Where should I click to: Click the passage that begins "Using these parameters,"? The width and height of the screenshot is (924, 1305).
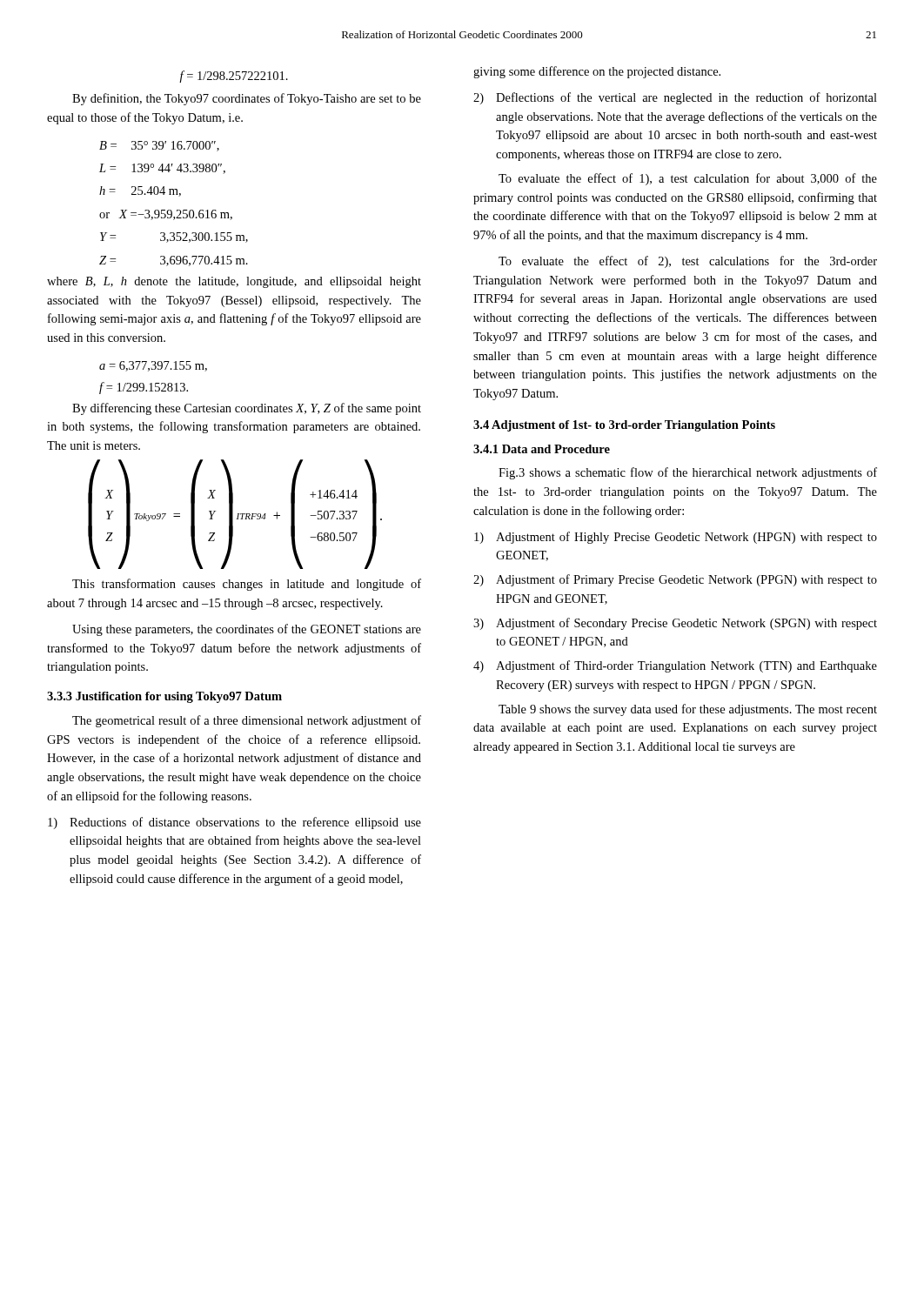[x=234, y=649]
